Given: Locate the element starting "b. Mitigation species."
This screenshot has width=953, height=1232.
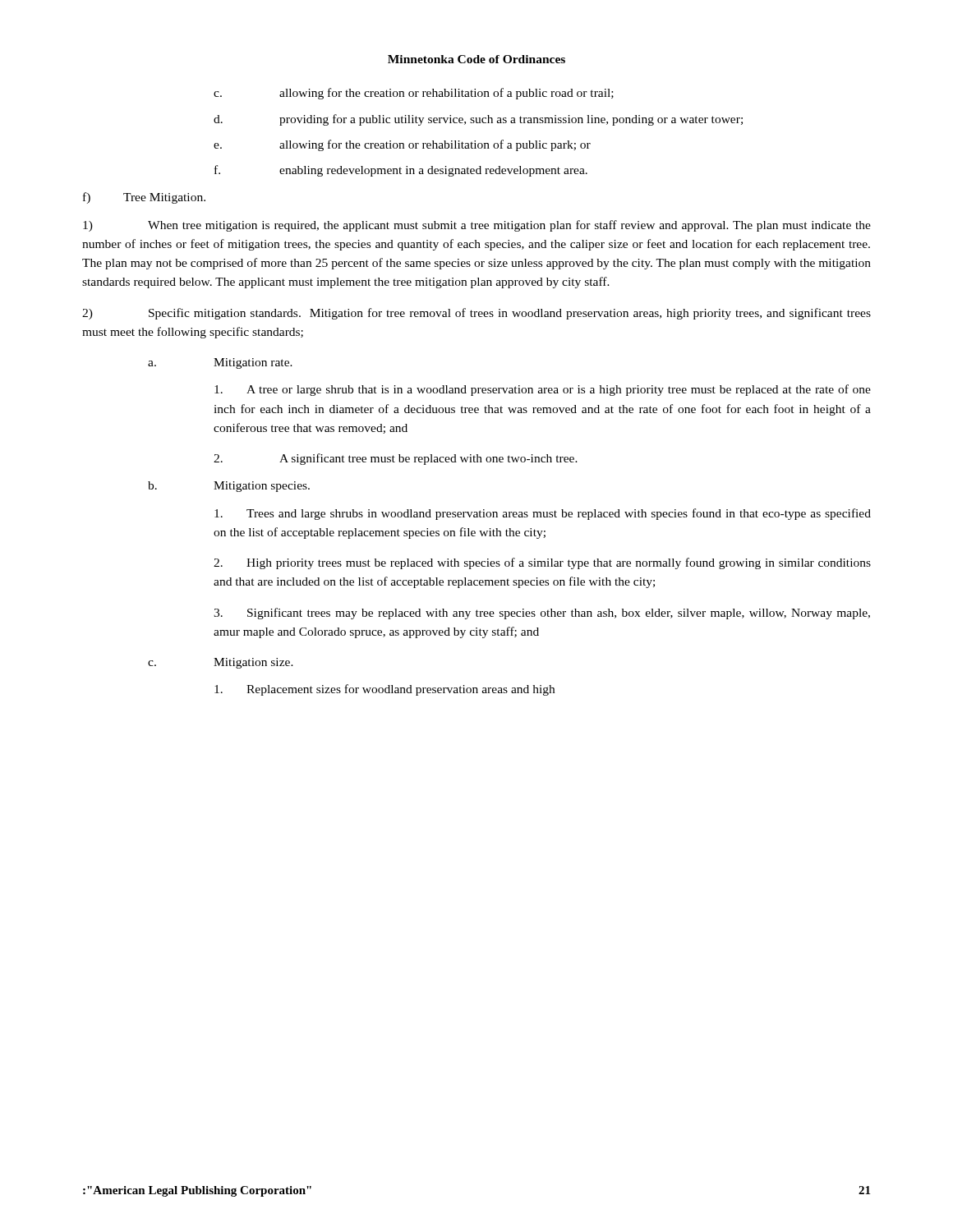Looking at the screenshot, I should (x=229, y=485).
